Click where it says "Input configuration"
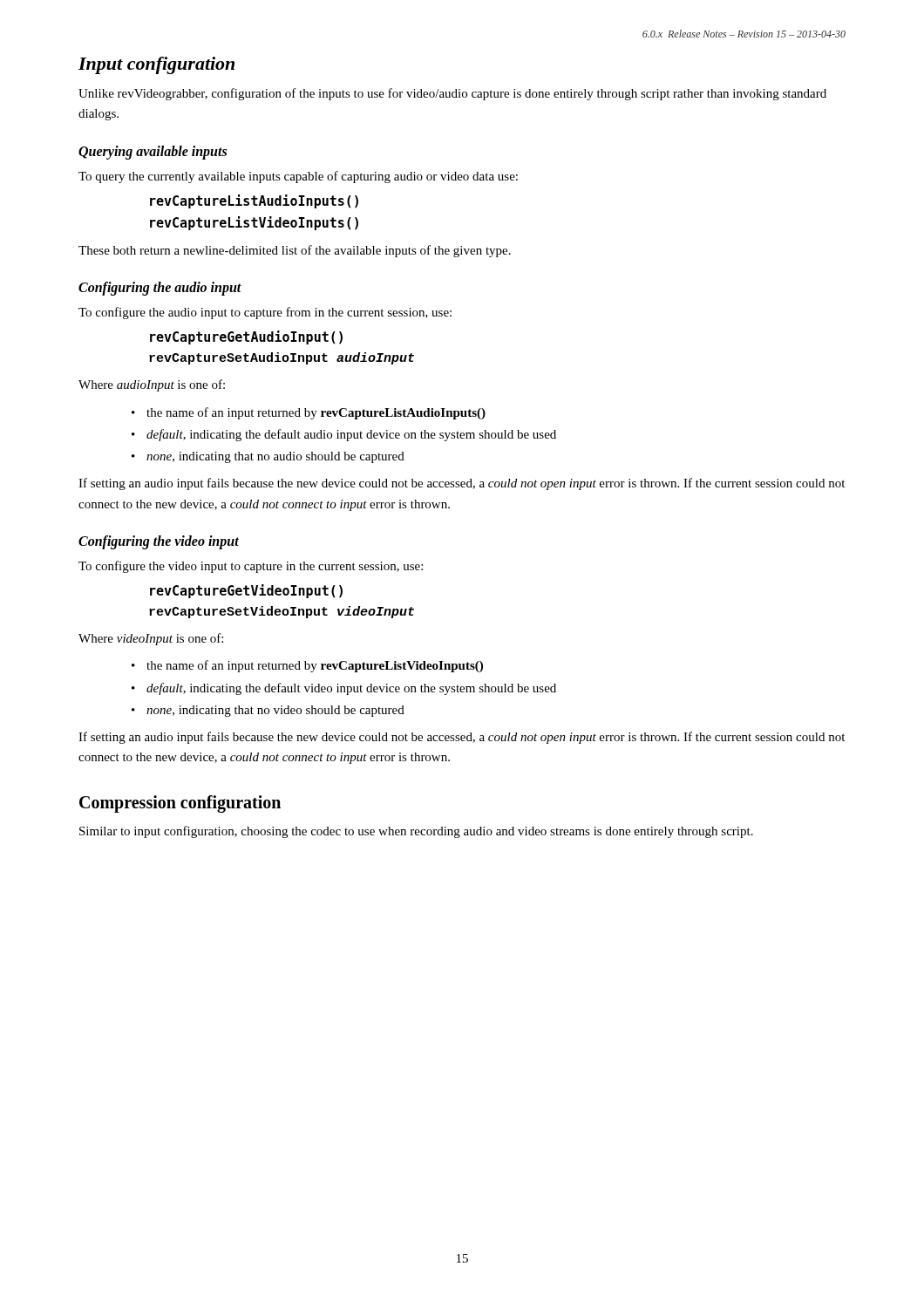Viewport: 924px width, 1308px height. point(156,65)
